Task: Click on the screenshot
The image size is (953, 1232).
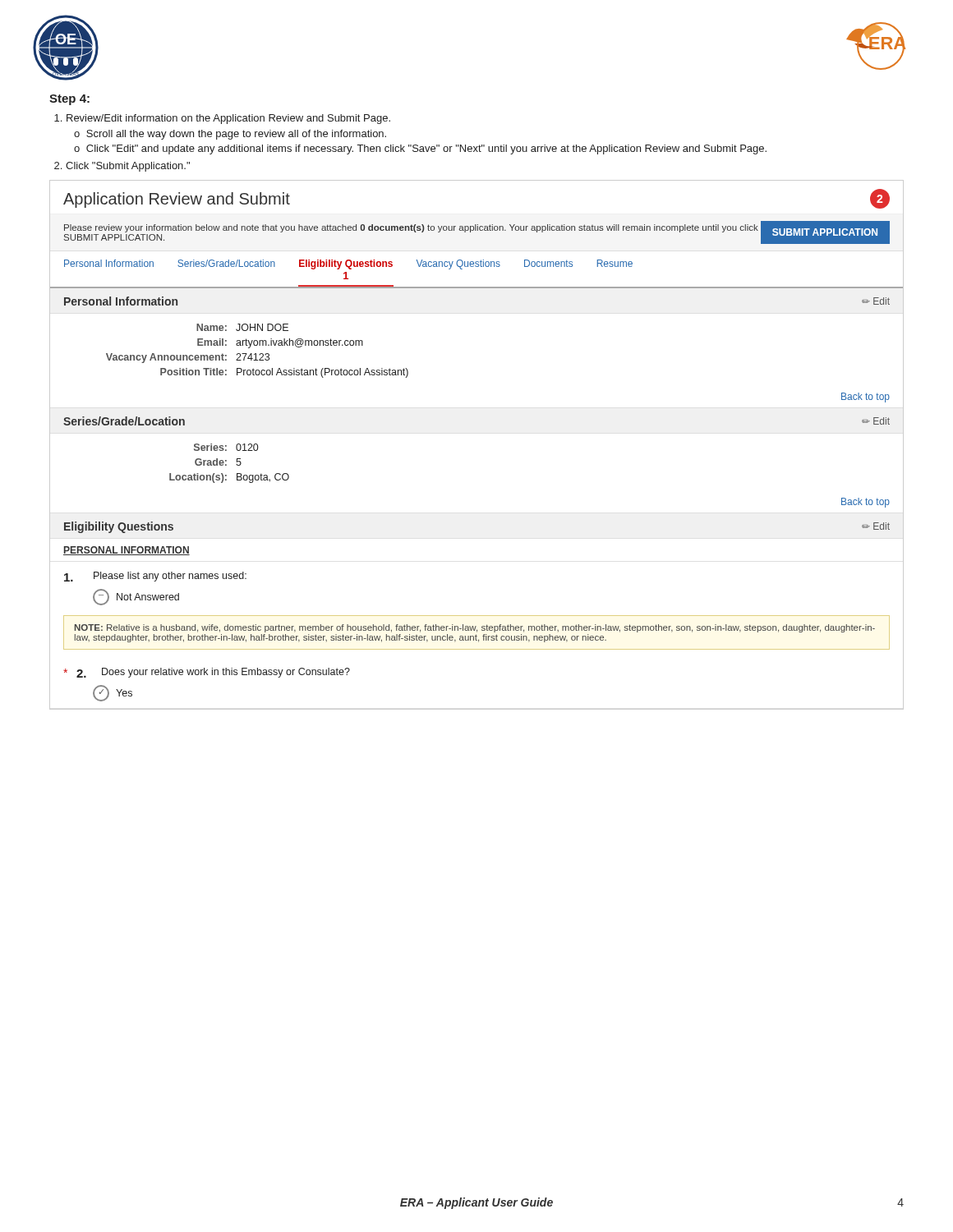Action: coord(476,445)
